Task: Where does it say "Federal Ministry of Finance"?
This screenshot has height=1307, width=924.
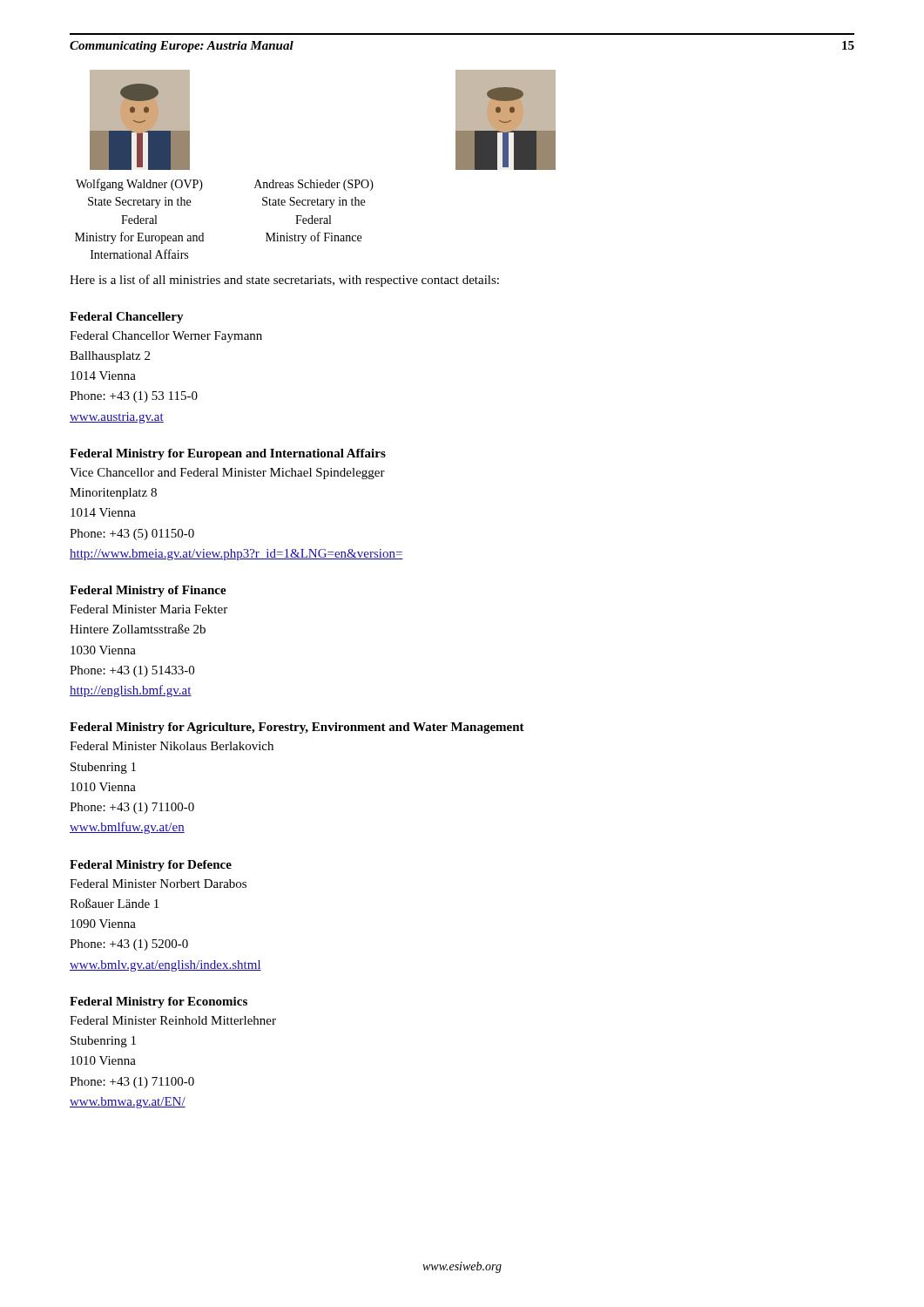Action: (148, 590)
